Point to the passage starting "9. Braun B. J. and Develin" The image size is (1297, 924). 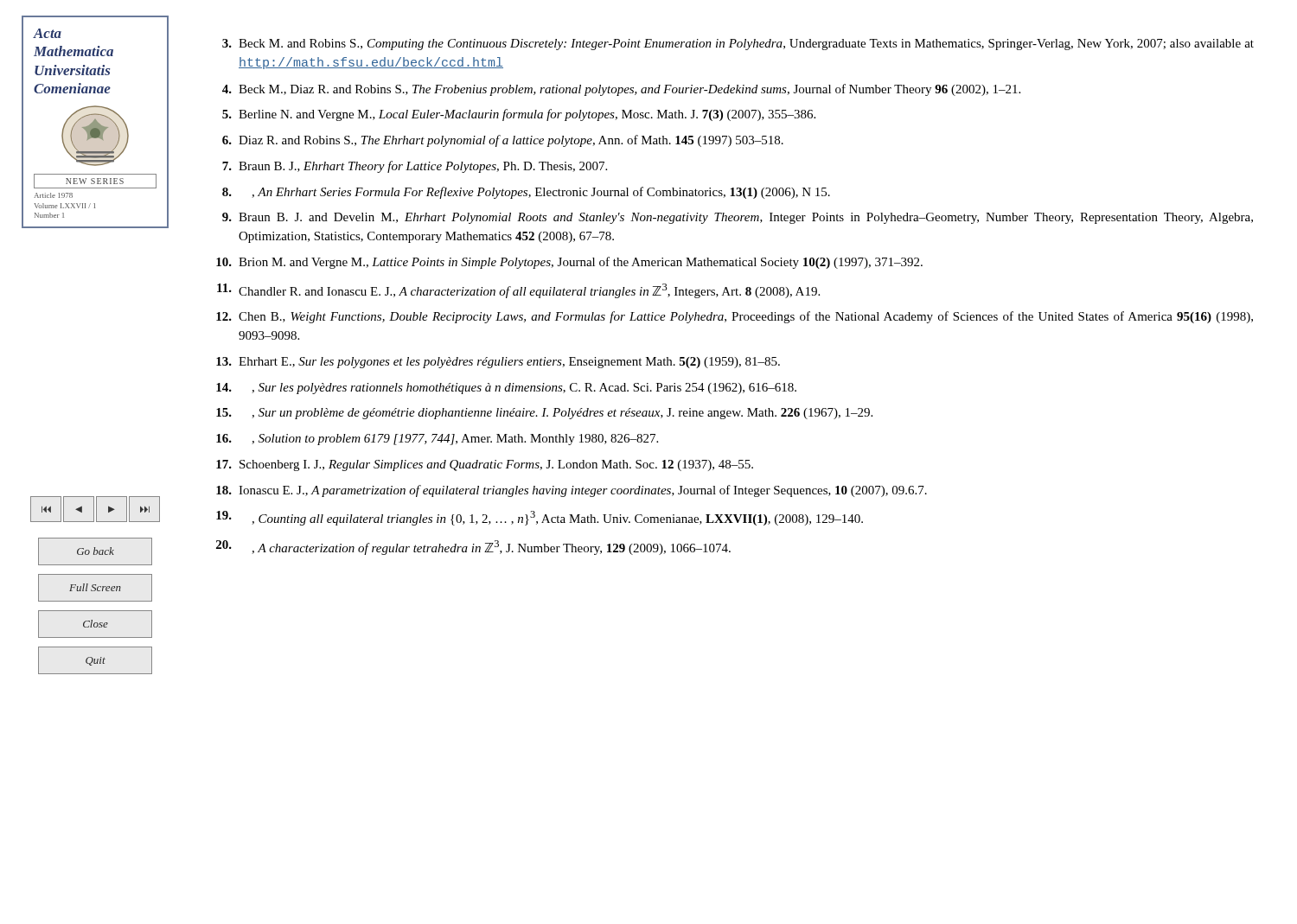click(x=726, y=227)
